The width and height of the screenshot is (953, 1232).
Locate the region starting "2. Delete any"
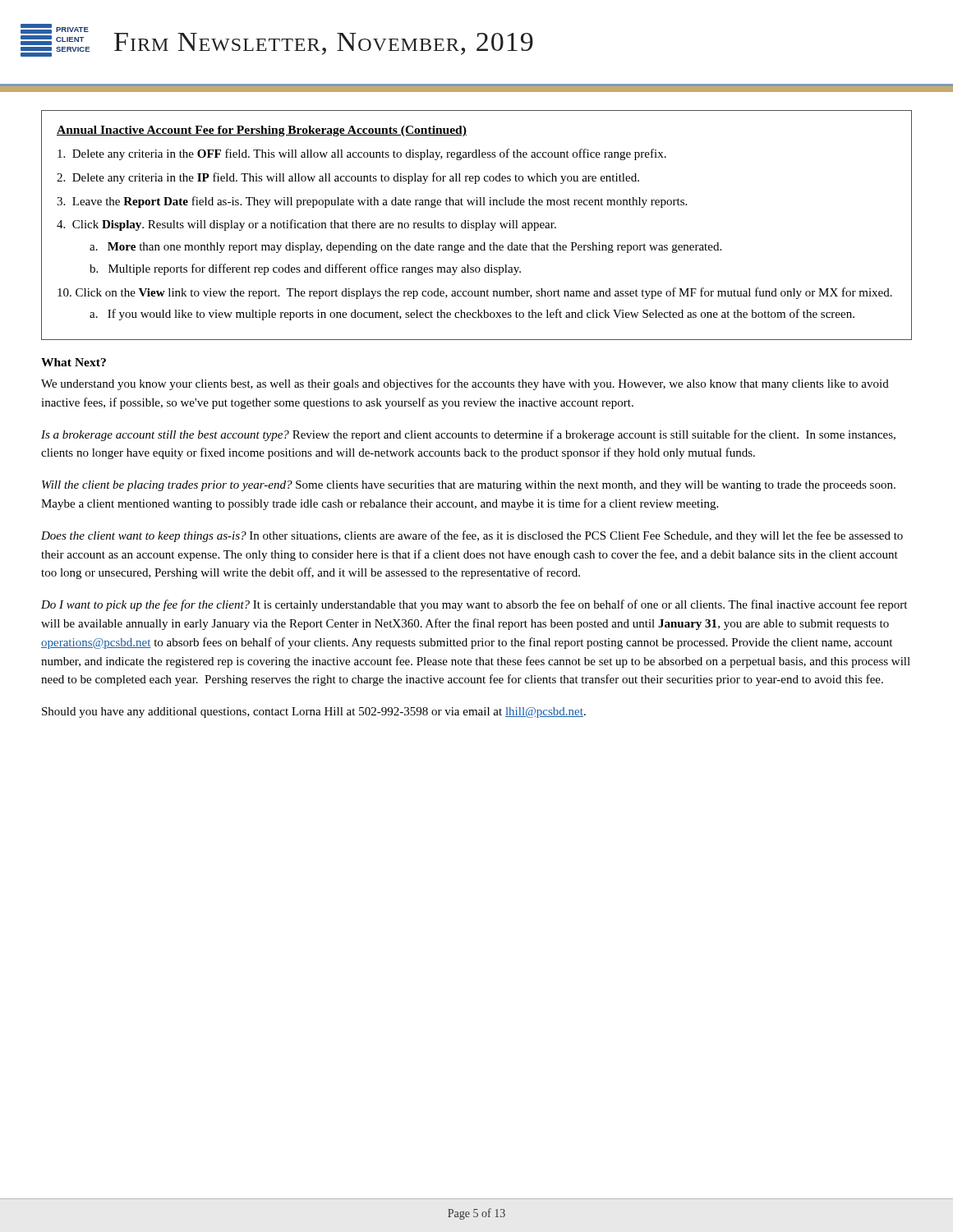[x=348, y=177]
